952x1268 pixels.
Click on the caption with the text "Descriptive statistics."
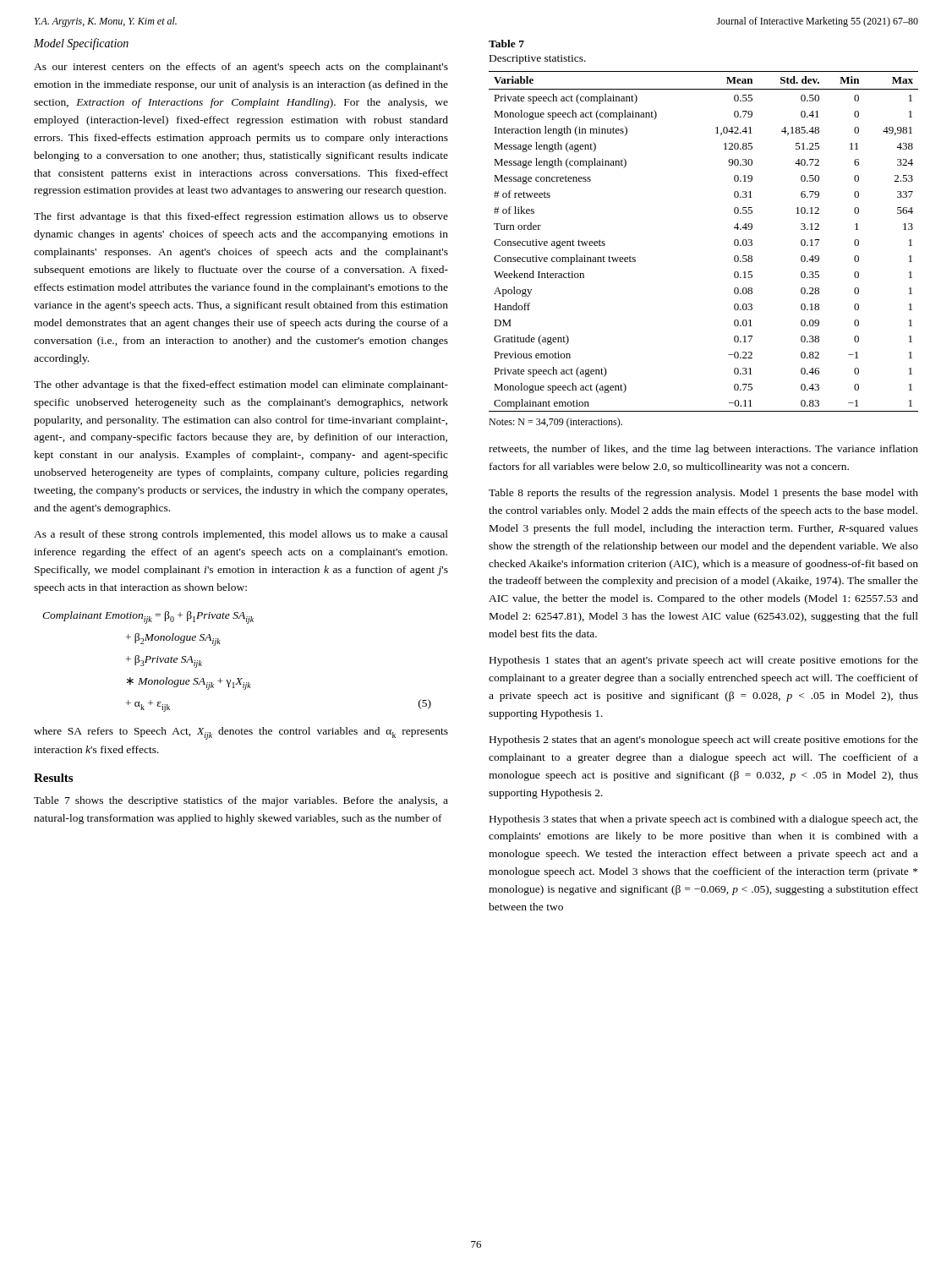point(537,58)
